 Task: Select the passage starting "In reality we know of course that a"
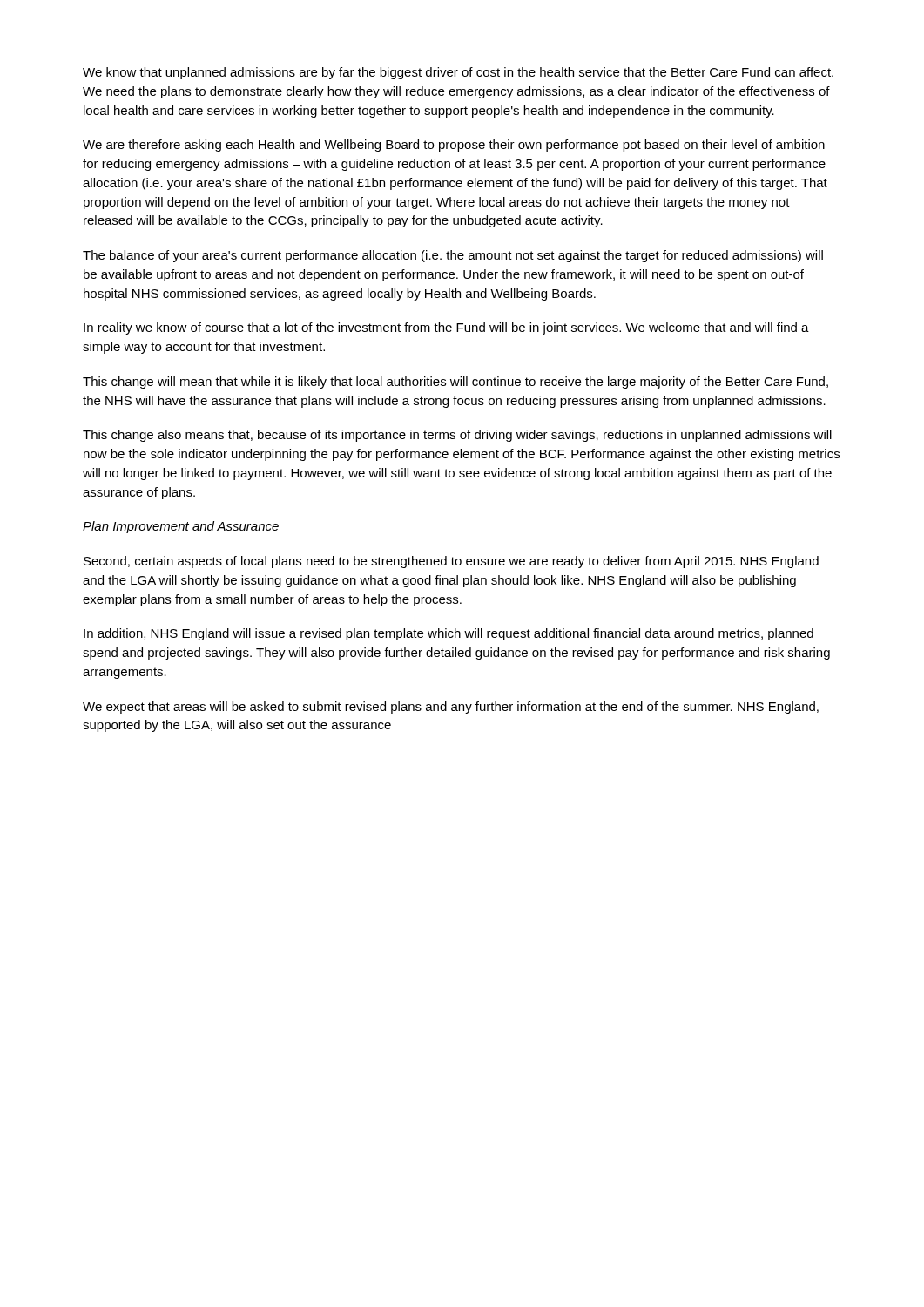point(446,337)
